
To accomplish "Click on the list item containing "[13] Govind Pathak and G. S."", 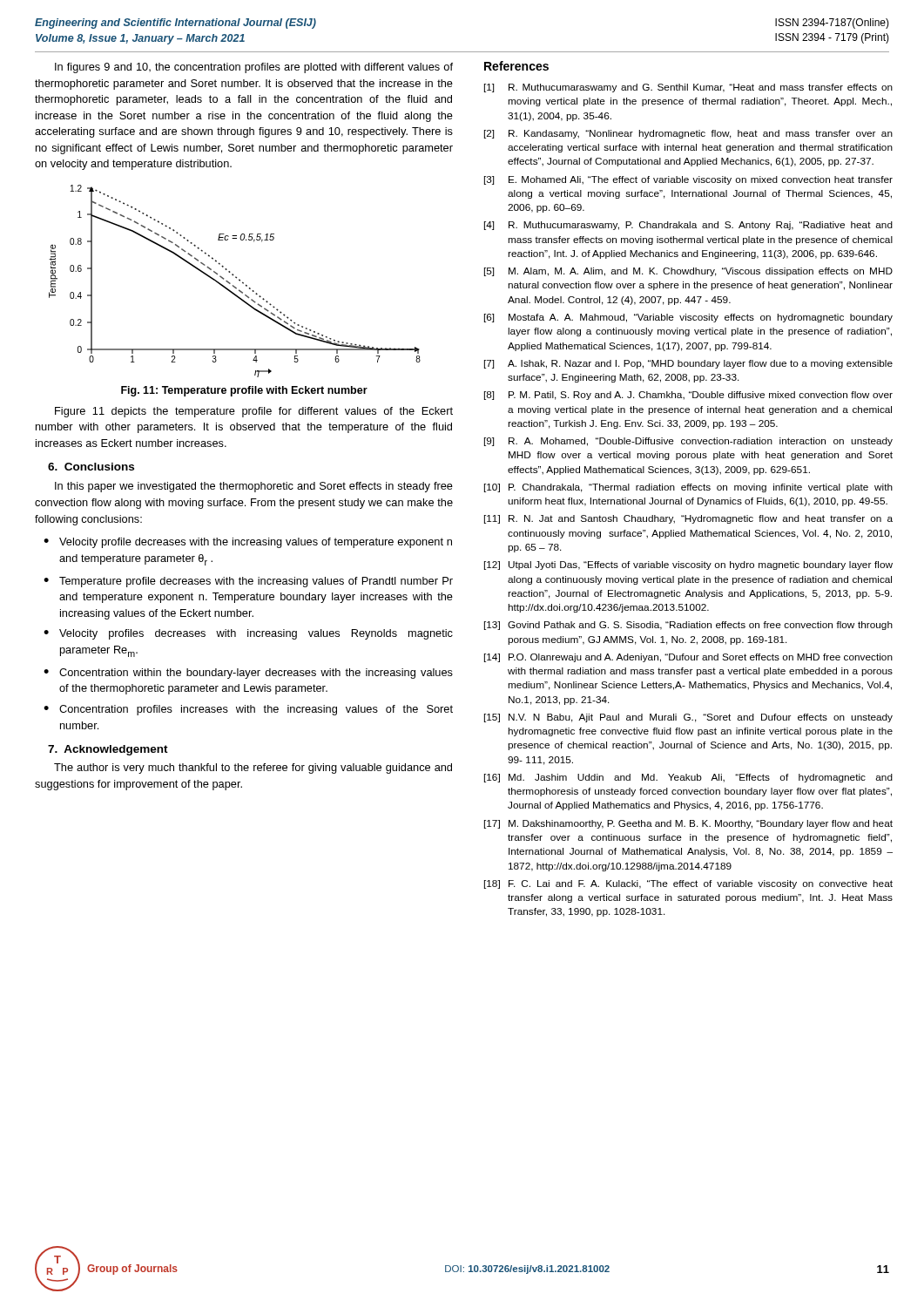I will click(x=688, y=632).
